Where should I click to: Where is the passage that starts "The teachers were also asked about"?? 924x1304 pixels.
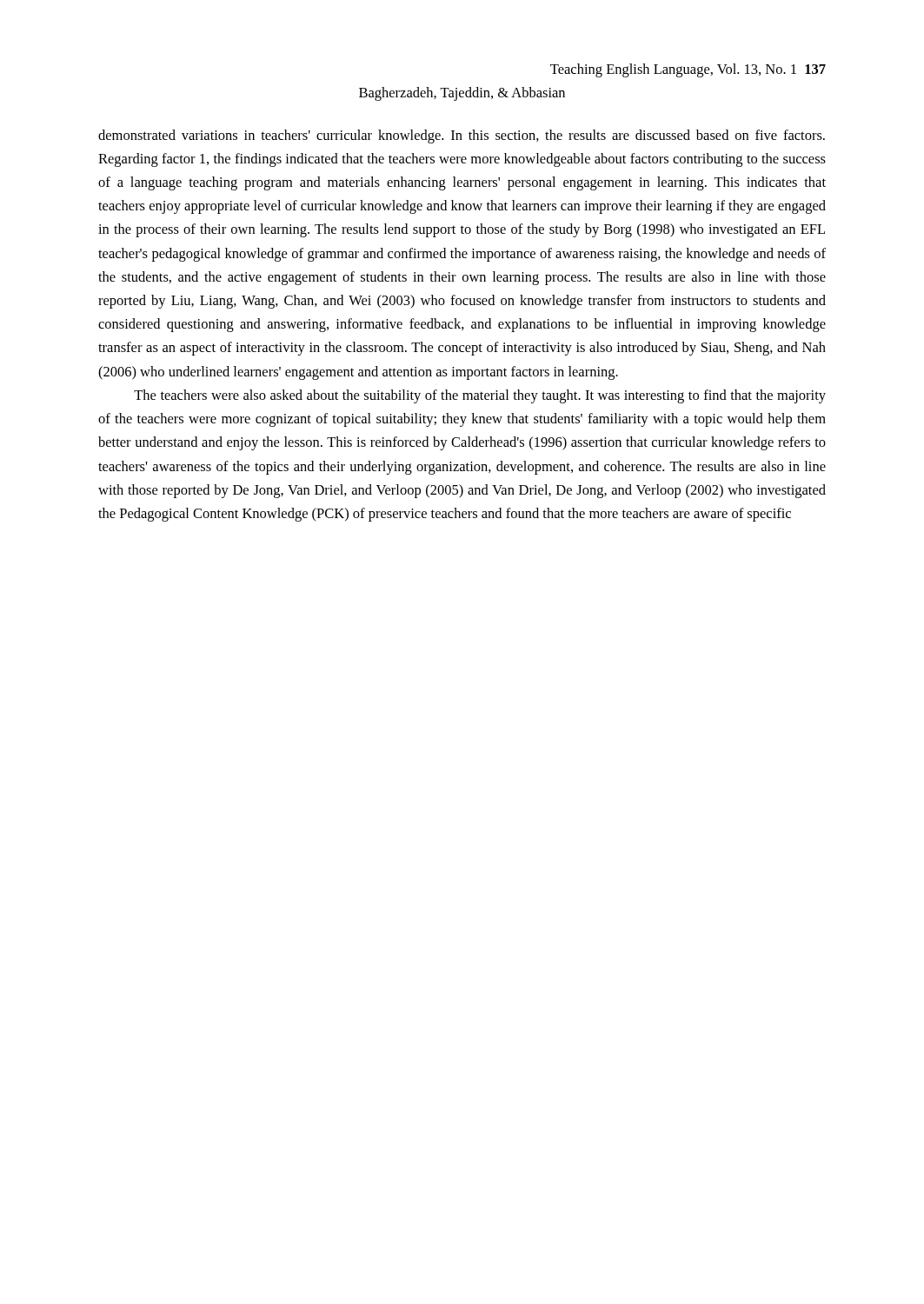click(462, 454)
